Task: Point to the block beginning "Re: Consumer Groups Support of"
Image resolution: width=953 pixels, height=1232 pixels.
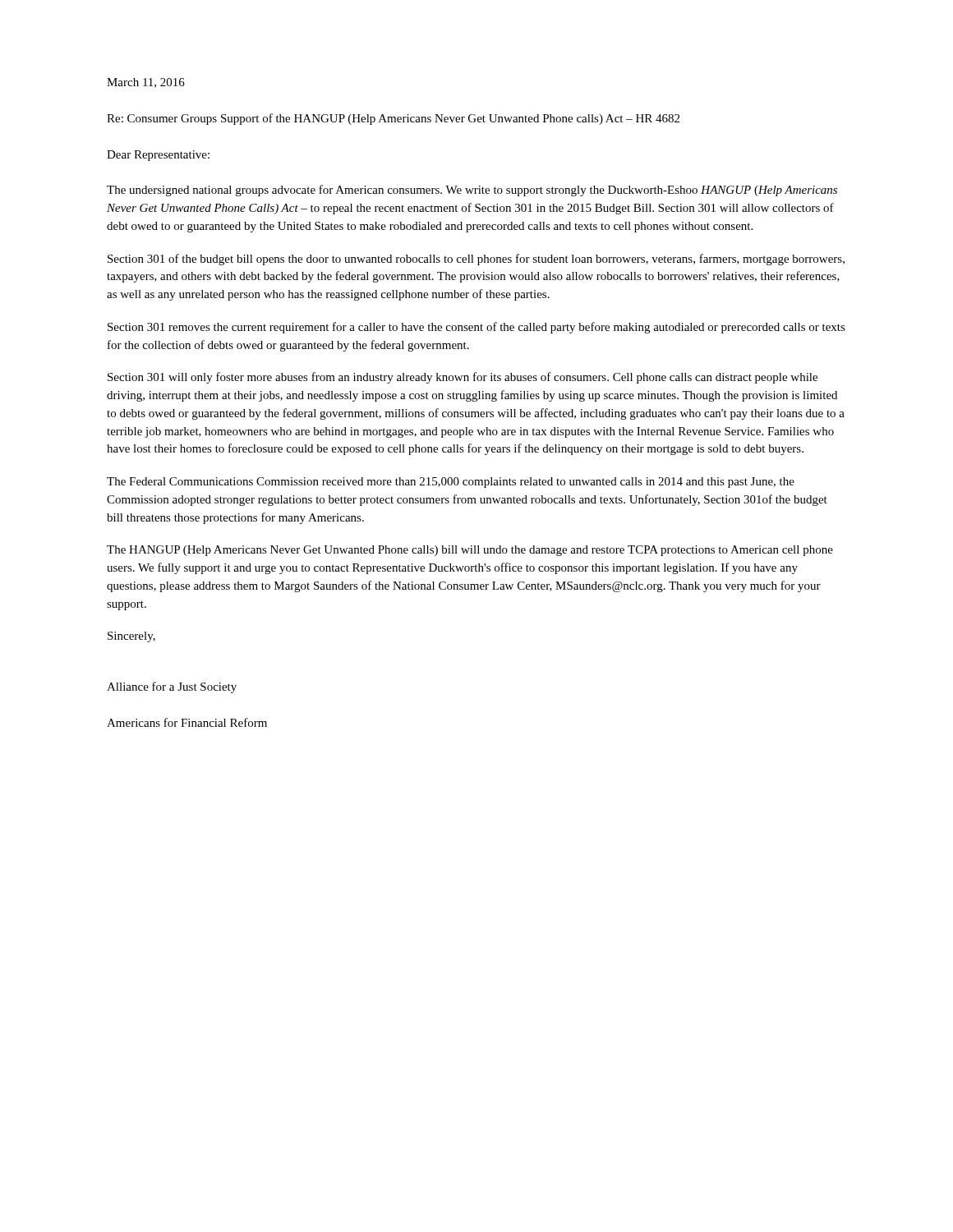Action: 476,119
